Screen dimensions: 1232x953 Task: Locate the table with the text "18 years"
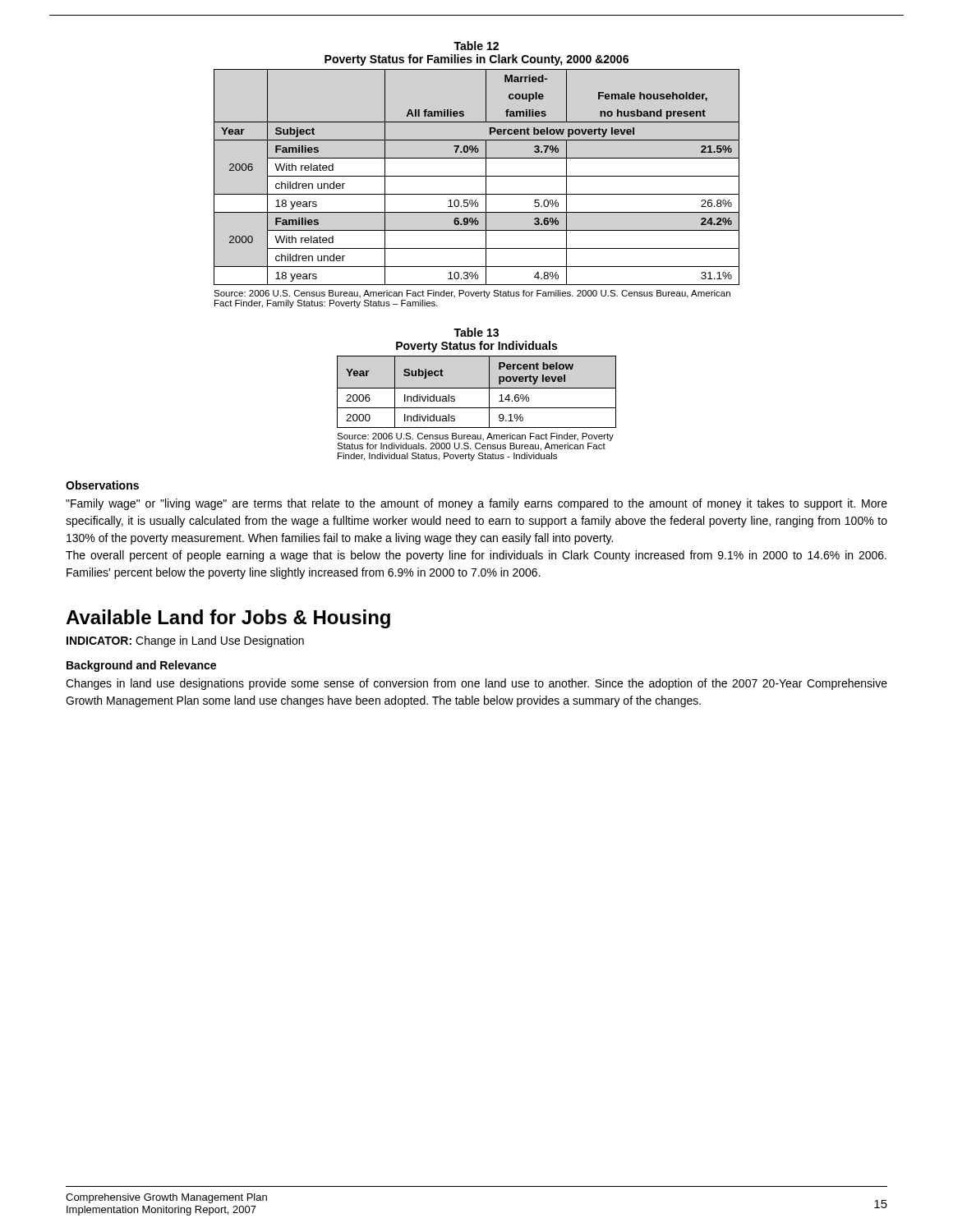(476, 177)
